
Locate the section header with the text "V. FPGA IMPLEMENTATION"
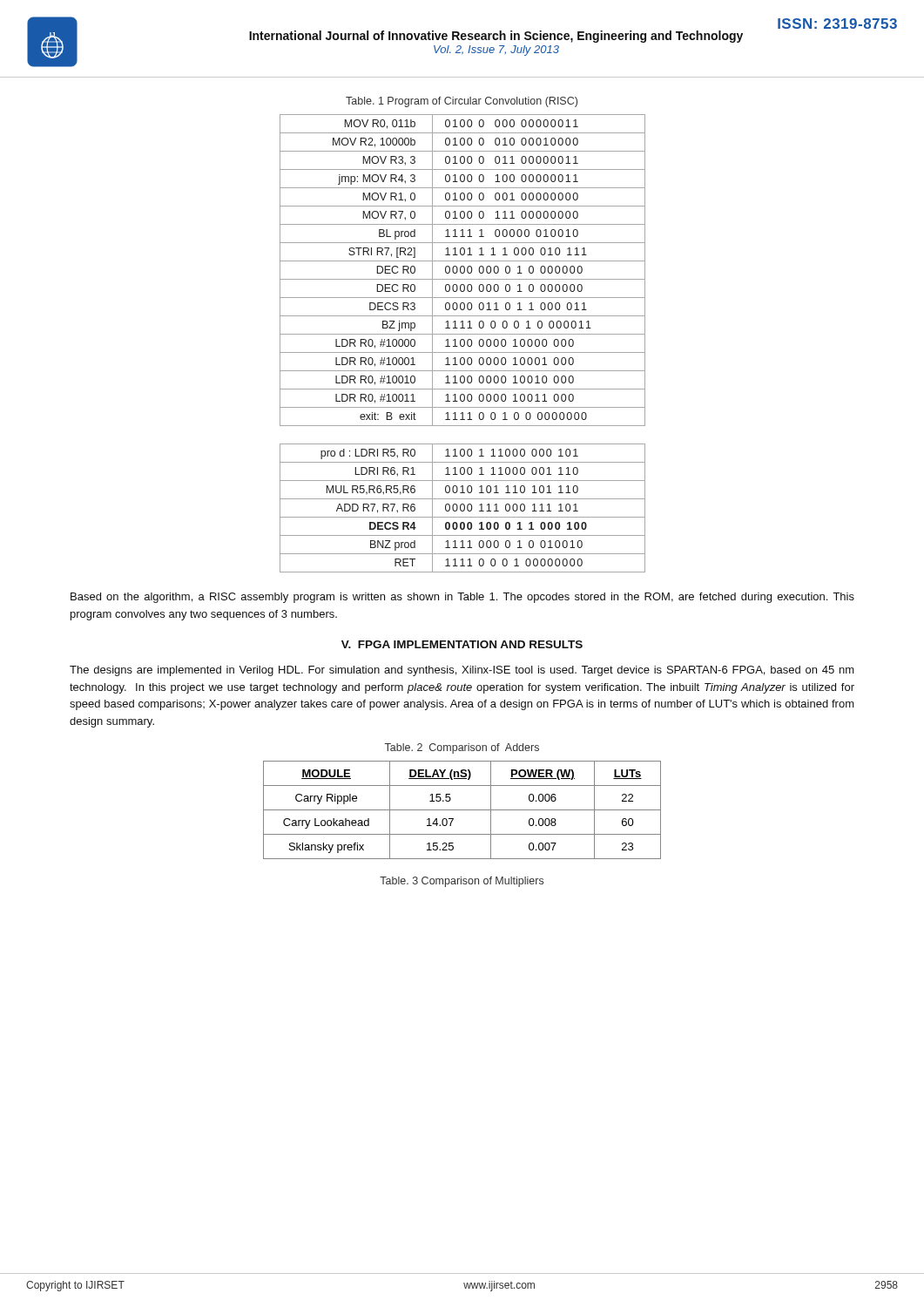462,644
